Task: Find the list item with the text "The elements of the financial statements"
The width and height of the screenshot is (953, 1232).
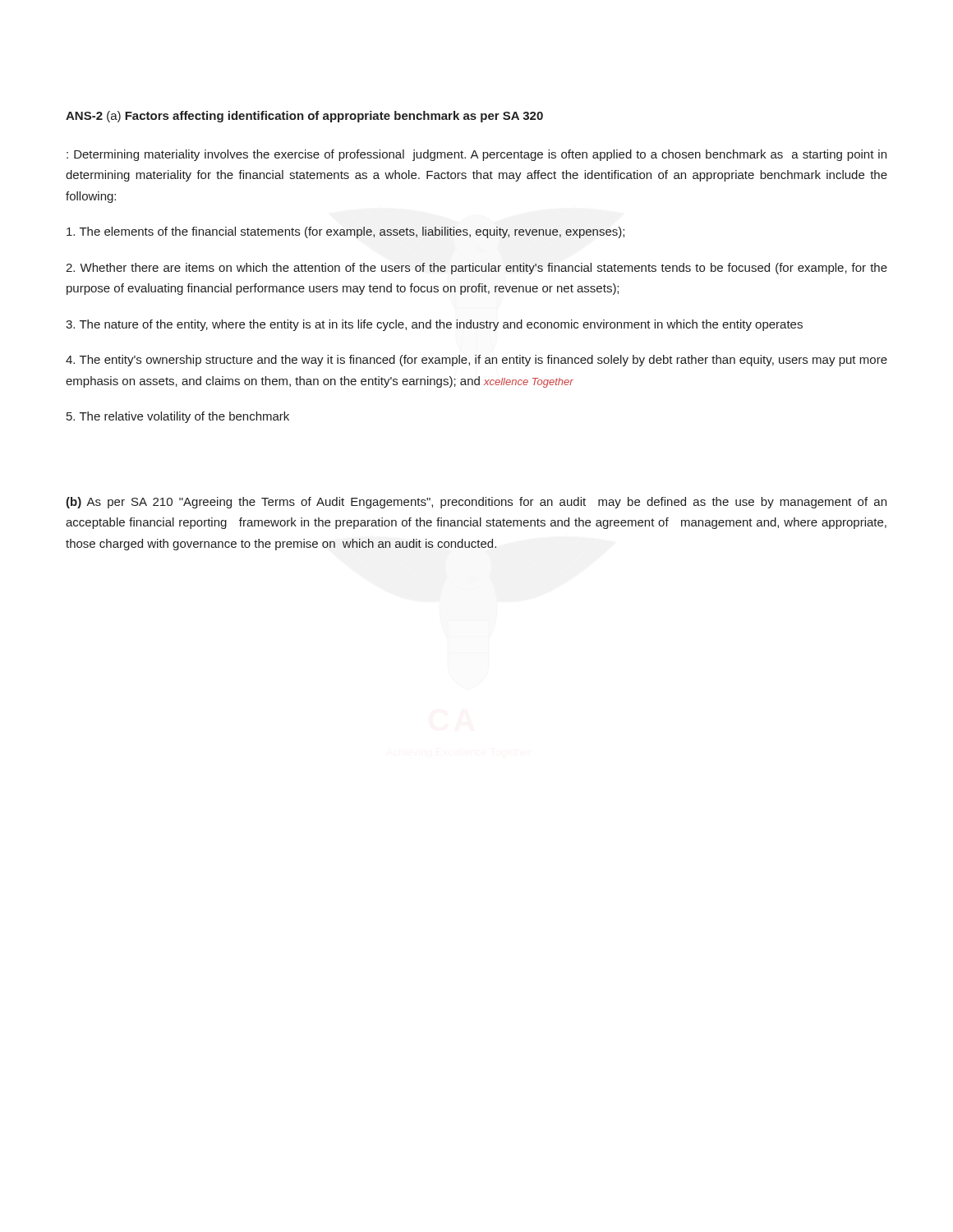Action: click(346, 231)
